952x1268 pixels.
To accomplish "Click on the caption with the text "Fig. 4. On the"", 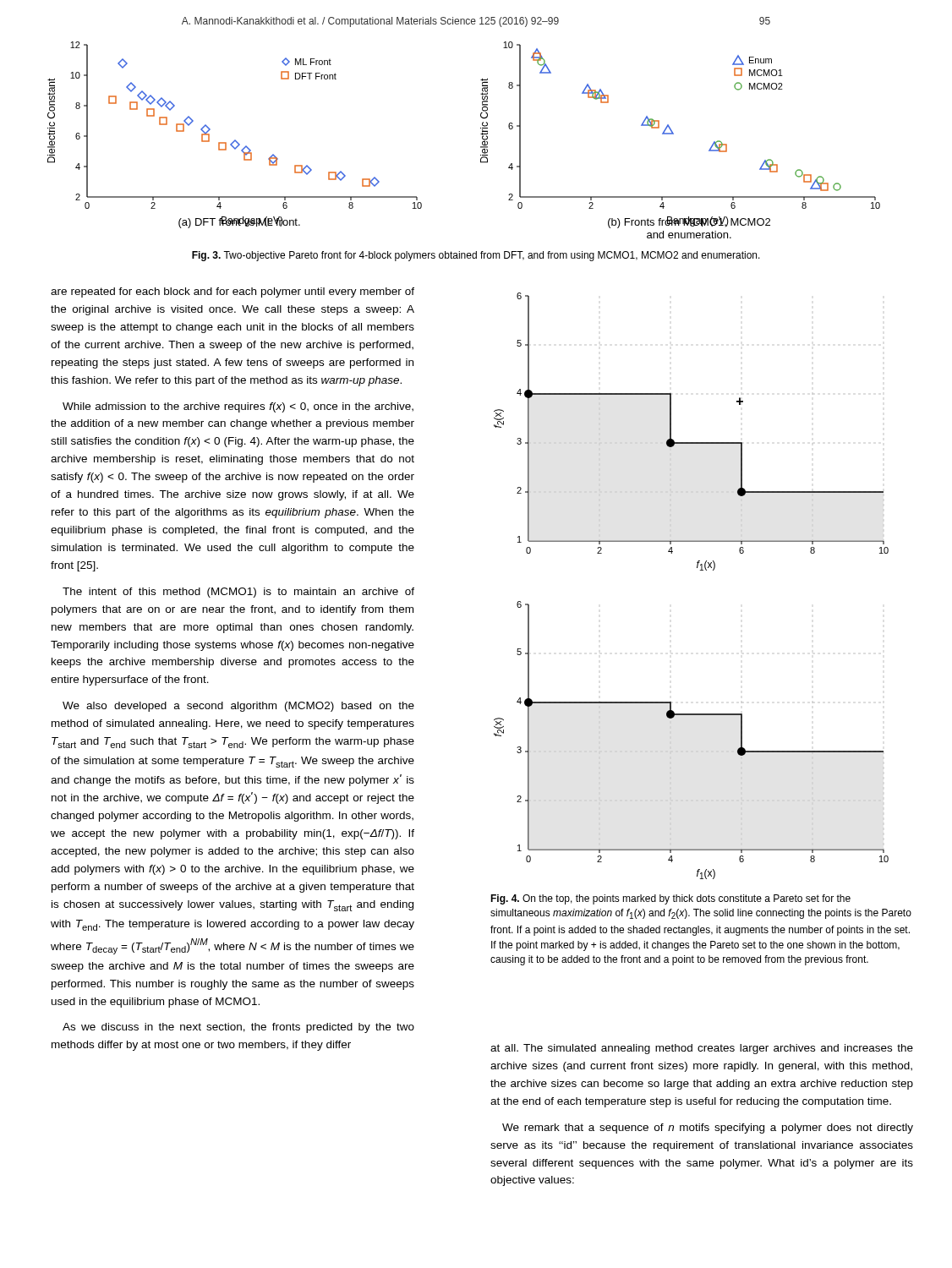I will click(x=701, y=929).
